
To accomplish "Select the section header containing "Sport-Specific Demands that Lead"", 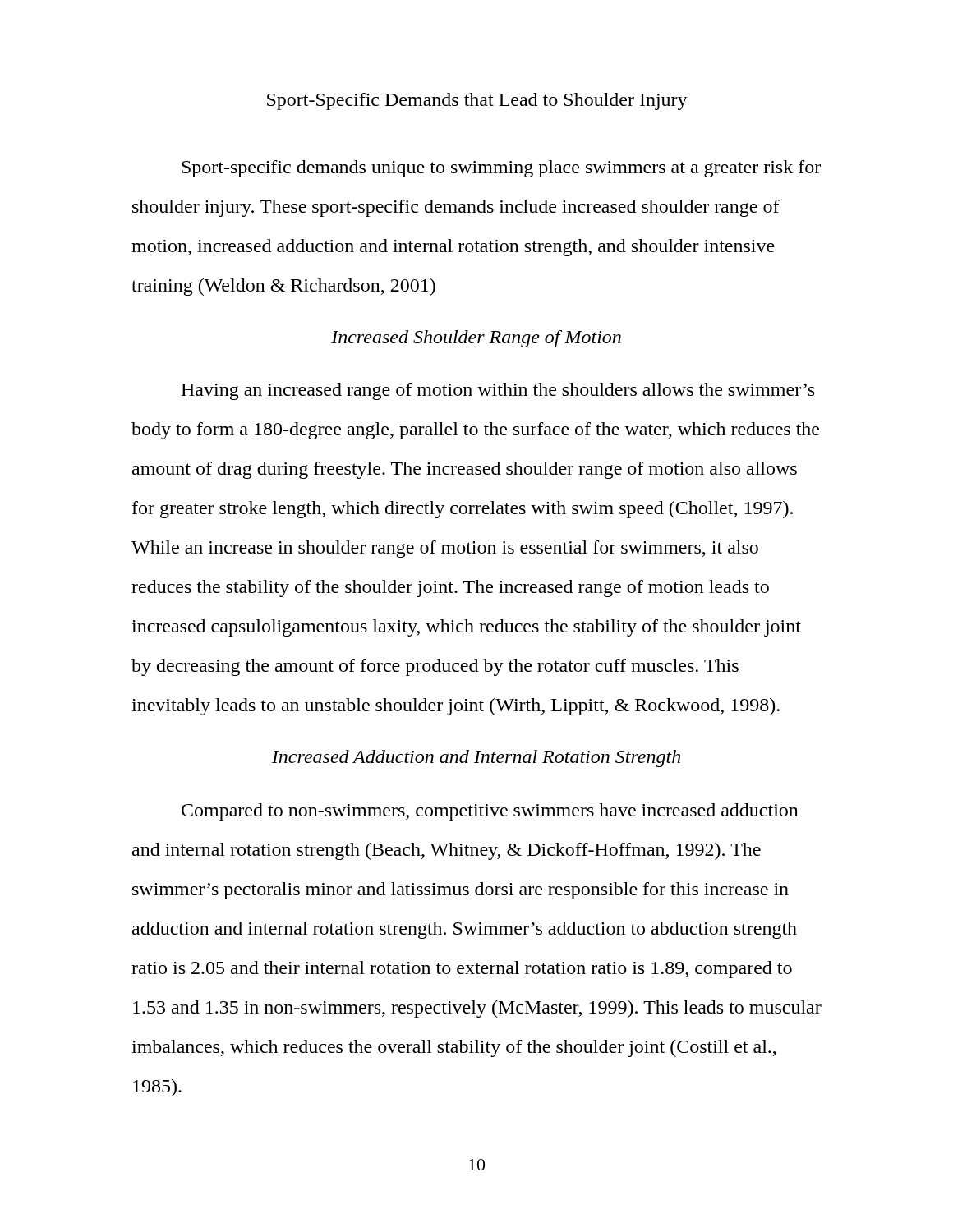I will 476,99.
